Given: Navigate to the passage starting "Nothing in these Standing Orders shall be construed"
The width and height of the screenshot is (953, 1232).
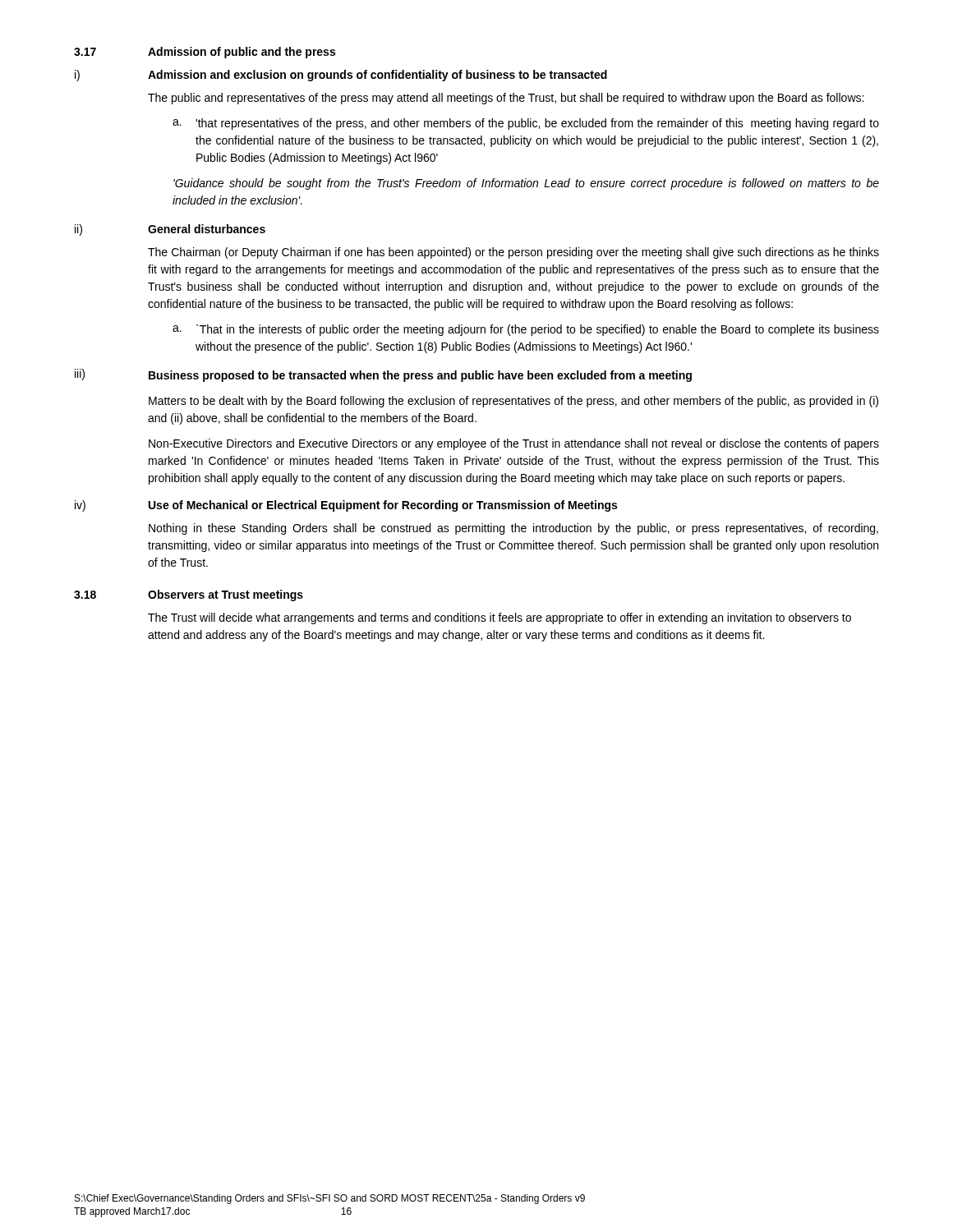Looking at the screenshot, I should click(x=513, y=545).
